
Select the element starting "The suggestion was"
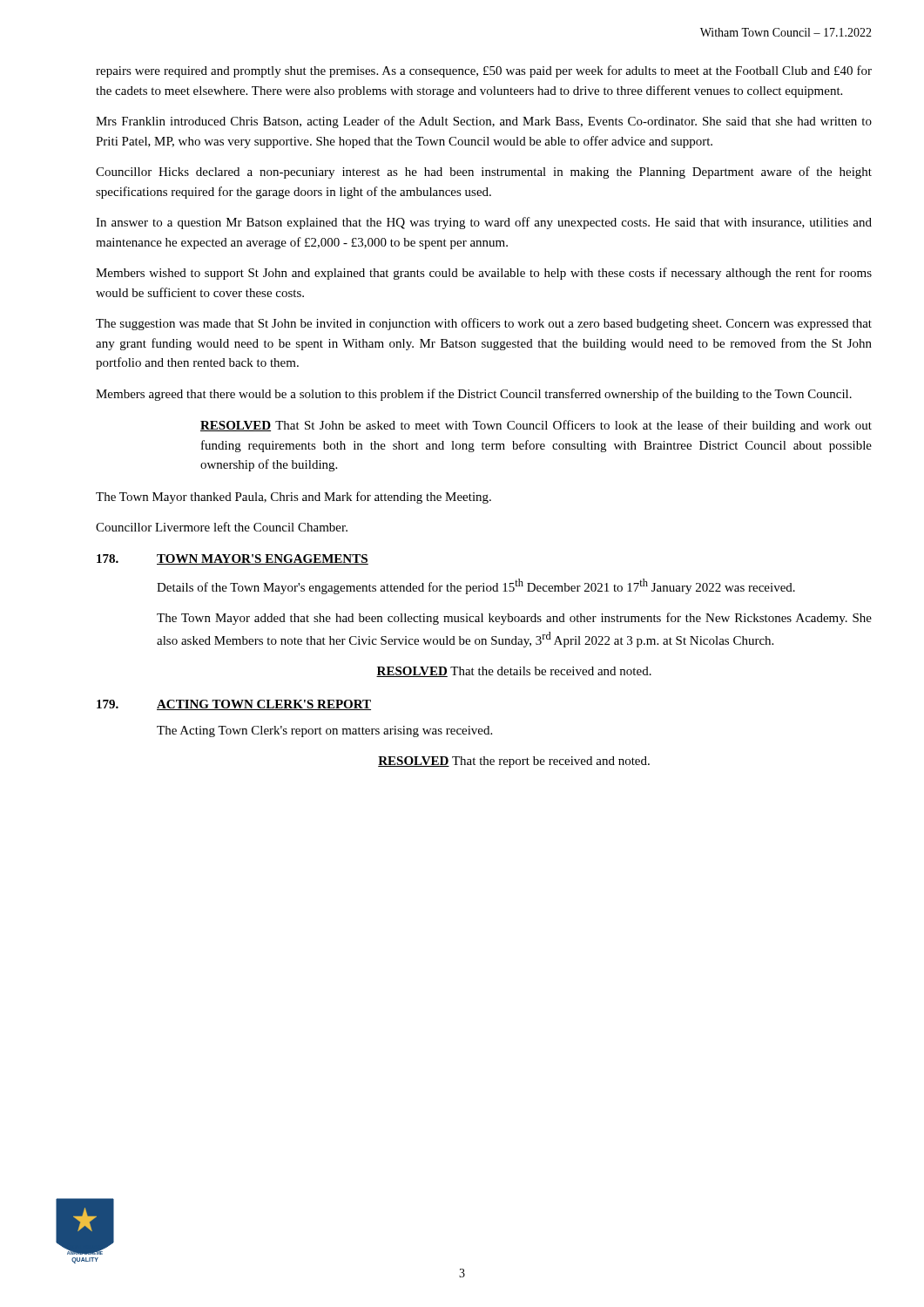click(x=484, y=343)
